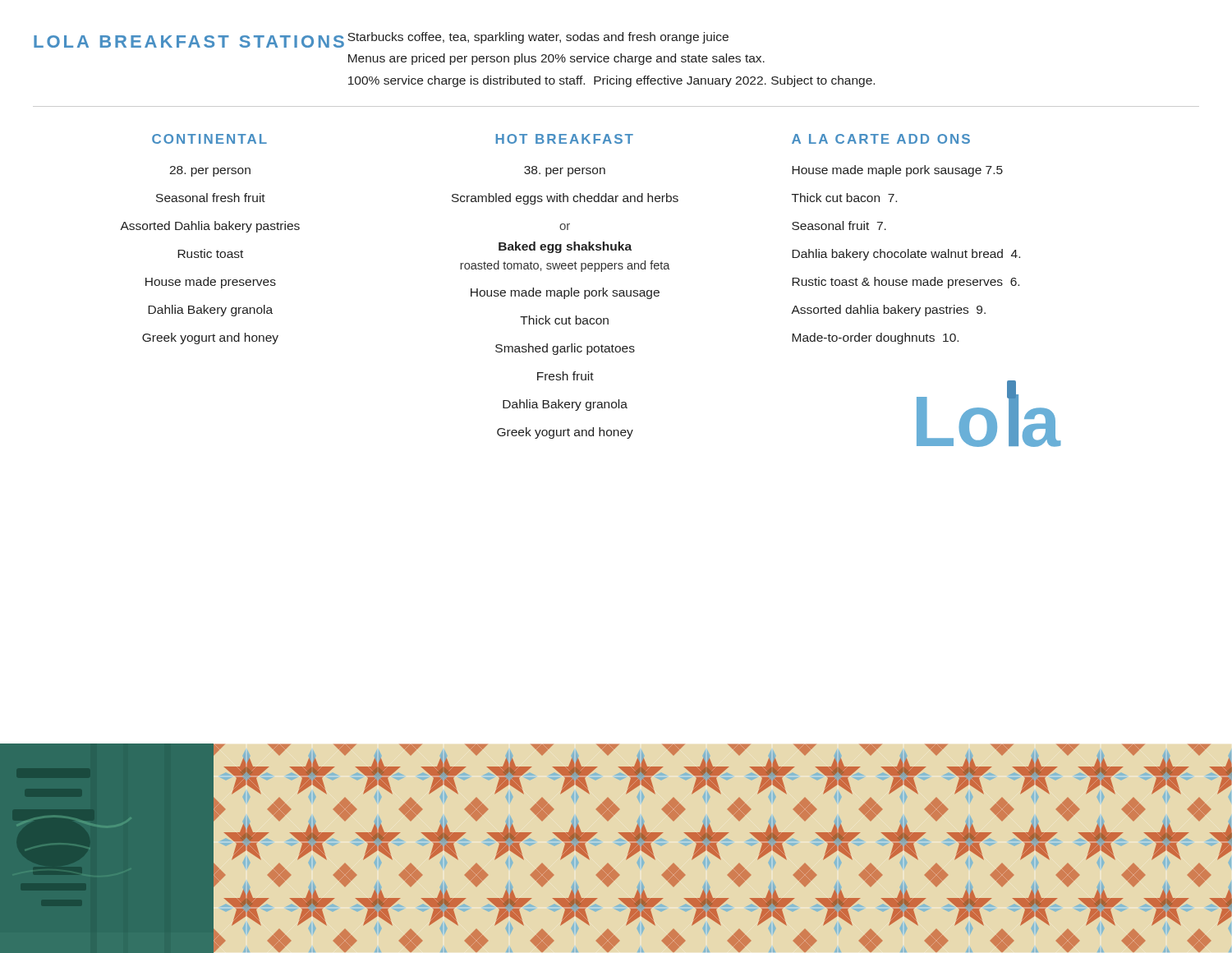This screenshot has width=1232, height=953.
Task: Click the passage that begins "Assorted dahlia bakery pastries"
Action: coord(889,309)
